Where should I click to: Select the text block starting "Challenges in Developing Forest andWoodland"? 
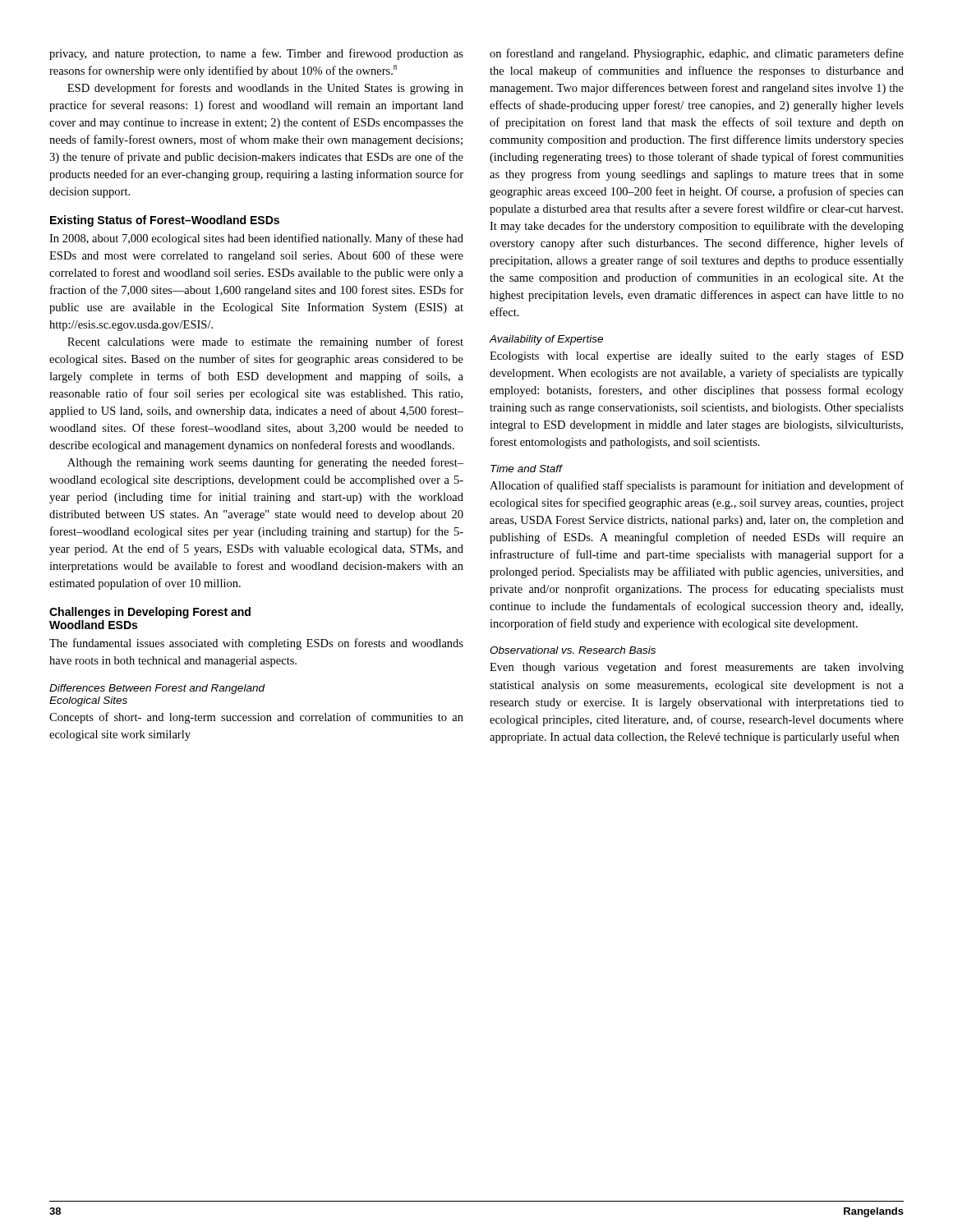coord(150,619)
